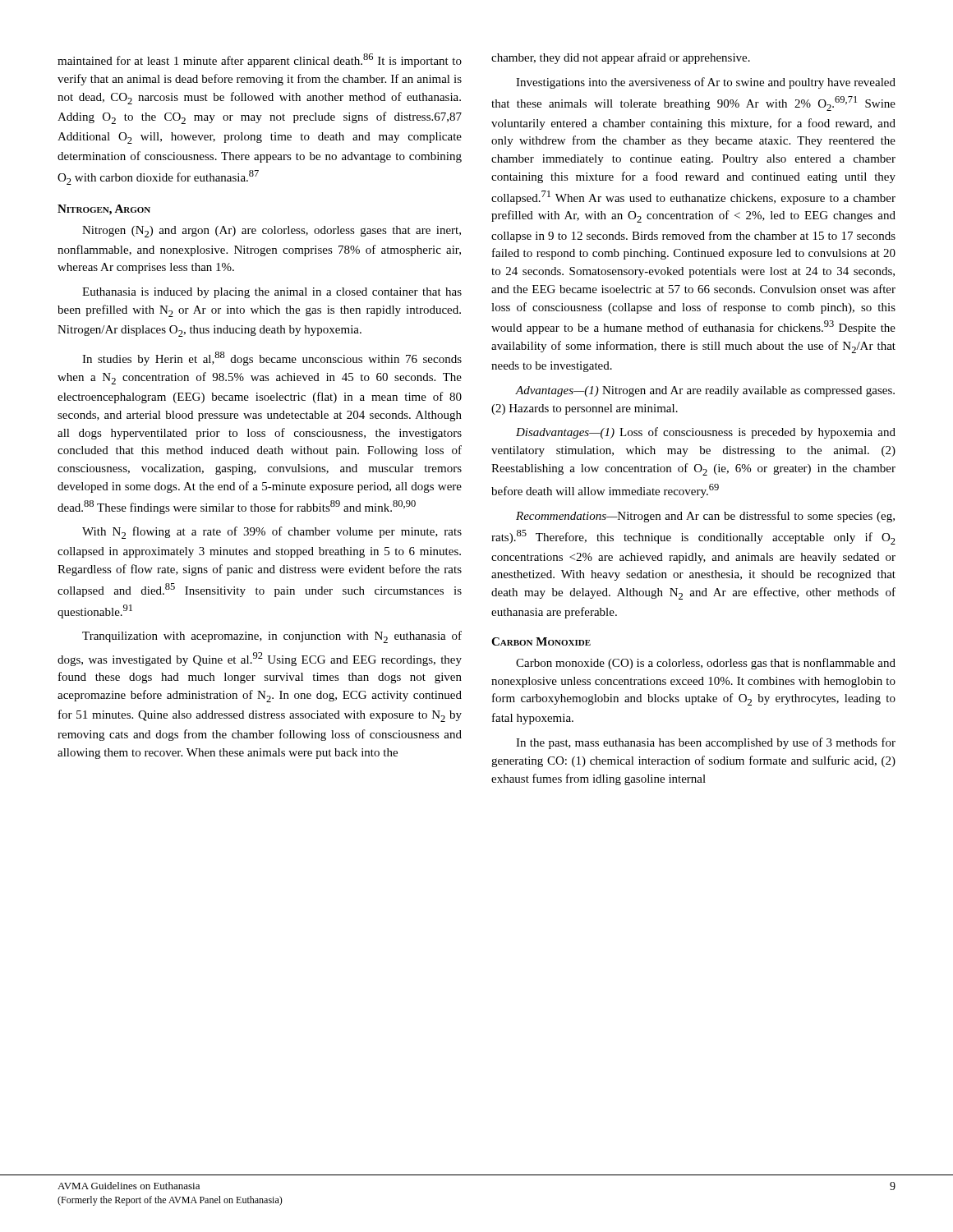Locate the text block that reads "Carbon monoxide (CO) is a colorless,"
Screen dimensions: 1232x953
point(706,664)
